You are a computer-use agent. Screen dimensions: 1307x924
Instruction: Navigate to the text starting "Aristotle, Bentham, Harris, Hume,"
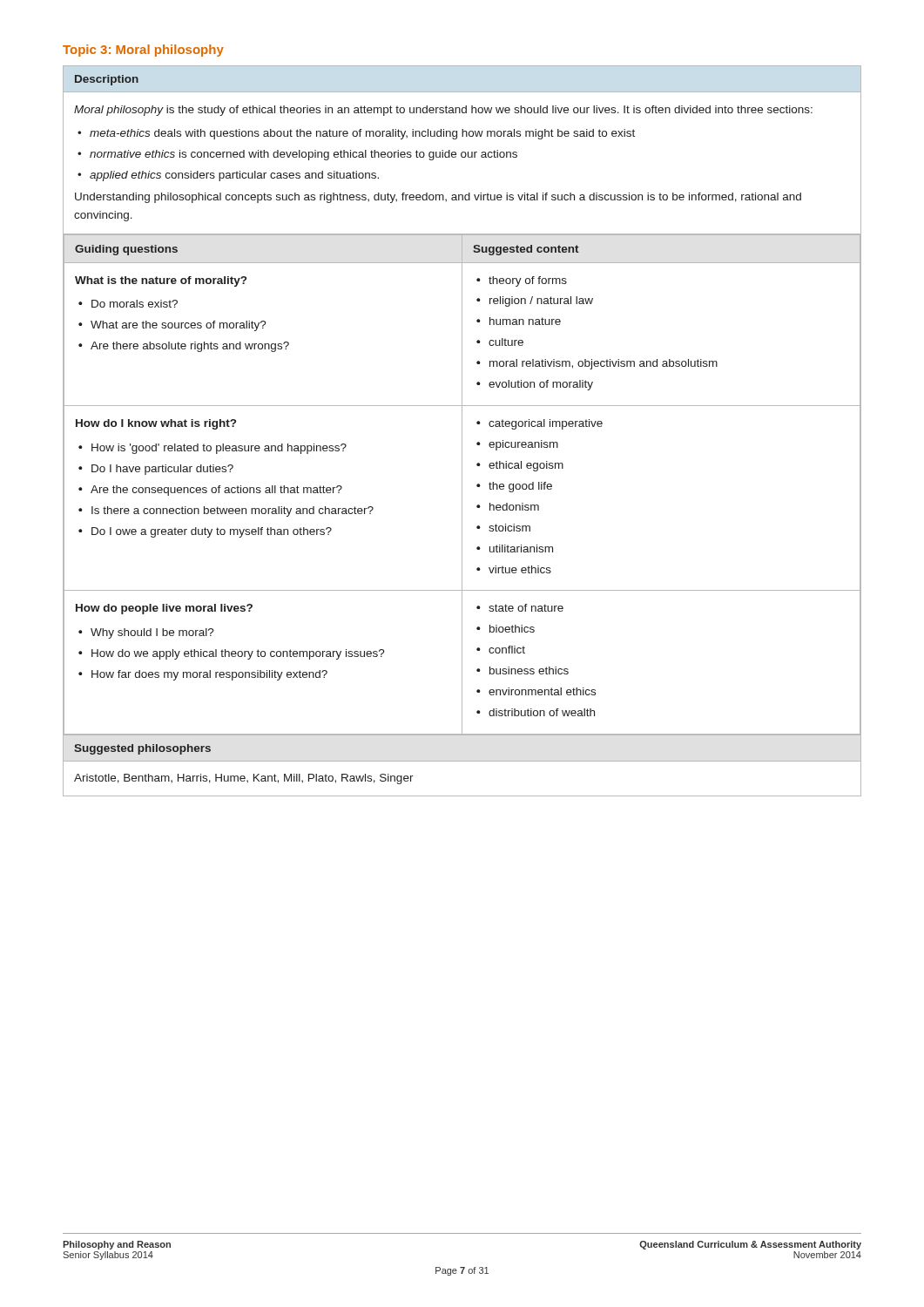click(x=244, y=778)
